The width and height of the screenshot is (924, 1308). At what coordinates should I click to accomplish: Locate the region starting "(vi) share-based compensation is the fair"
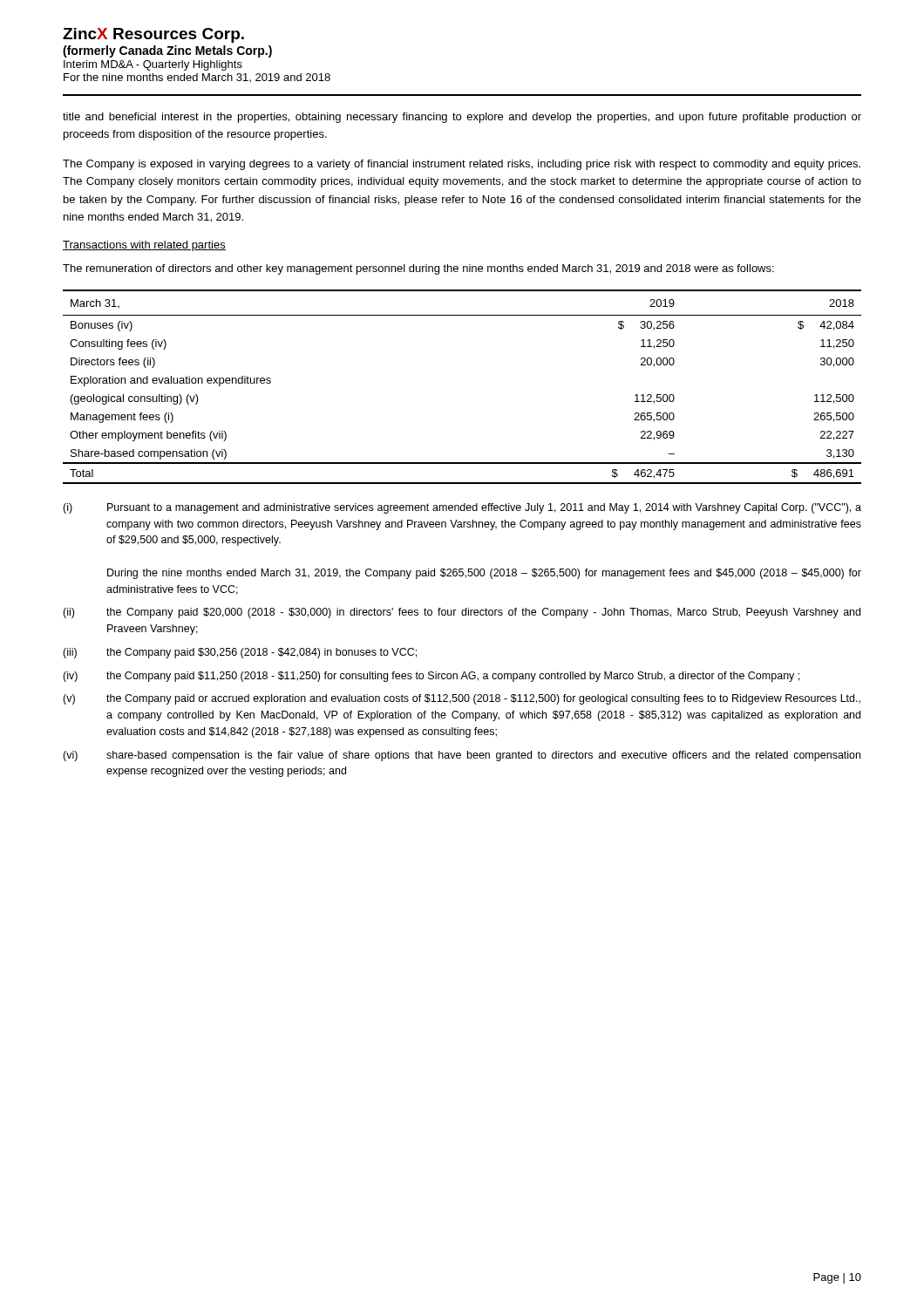462,763
